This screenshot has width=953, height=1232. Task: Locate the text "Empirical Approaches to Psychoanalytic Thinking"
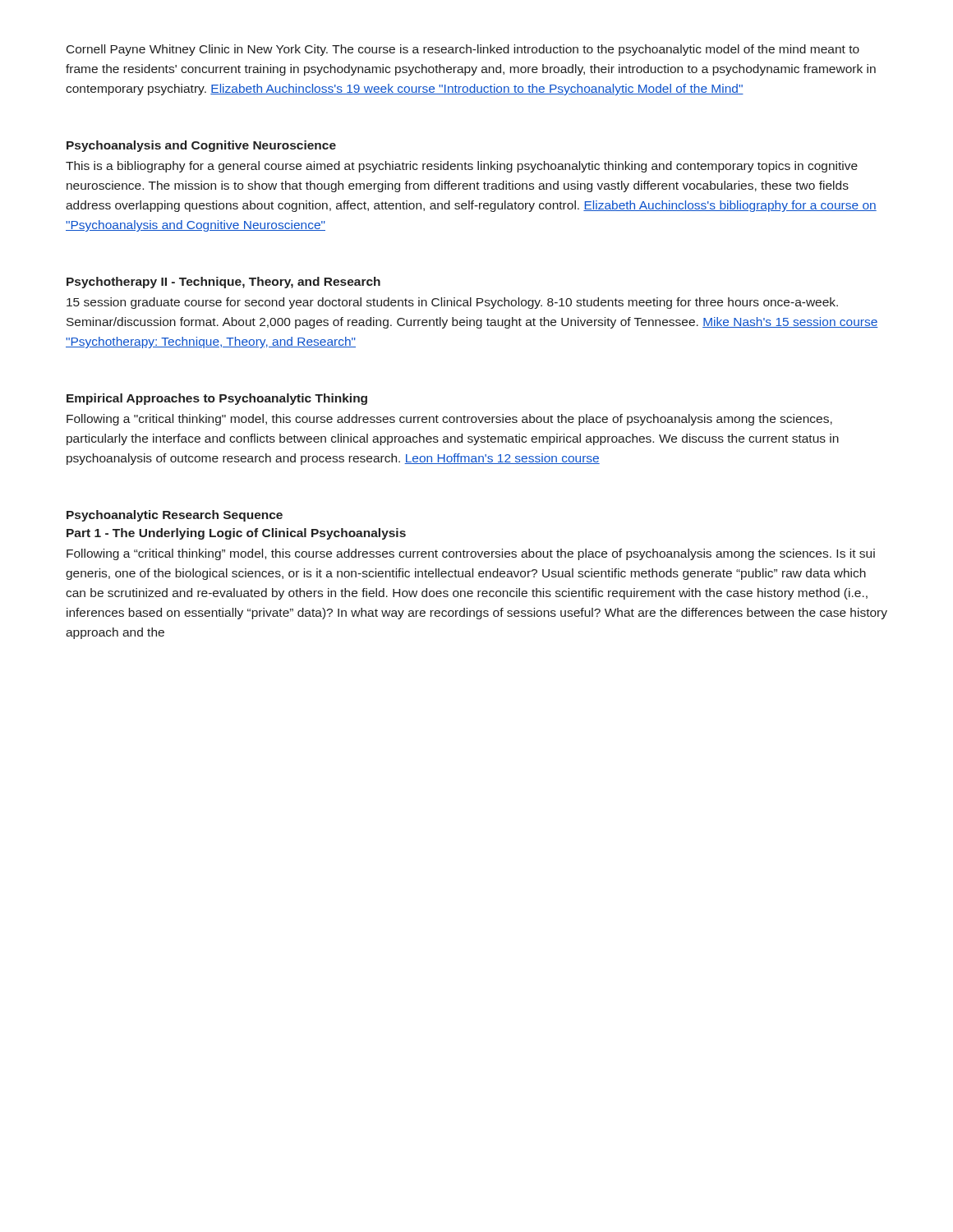(x=217, y=398)
